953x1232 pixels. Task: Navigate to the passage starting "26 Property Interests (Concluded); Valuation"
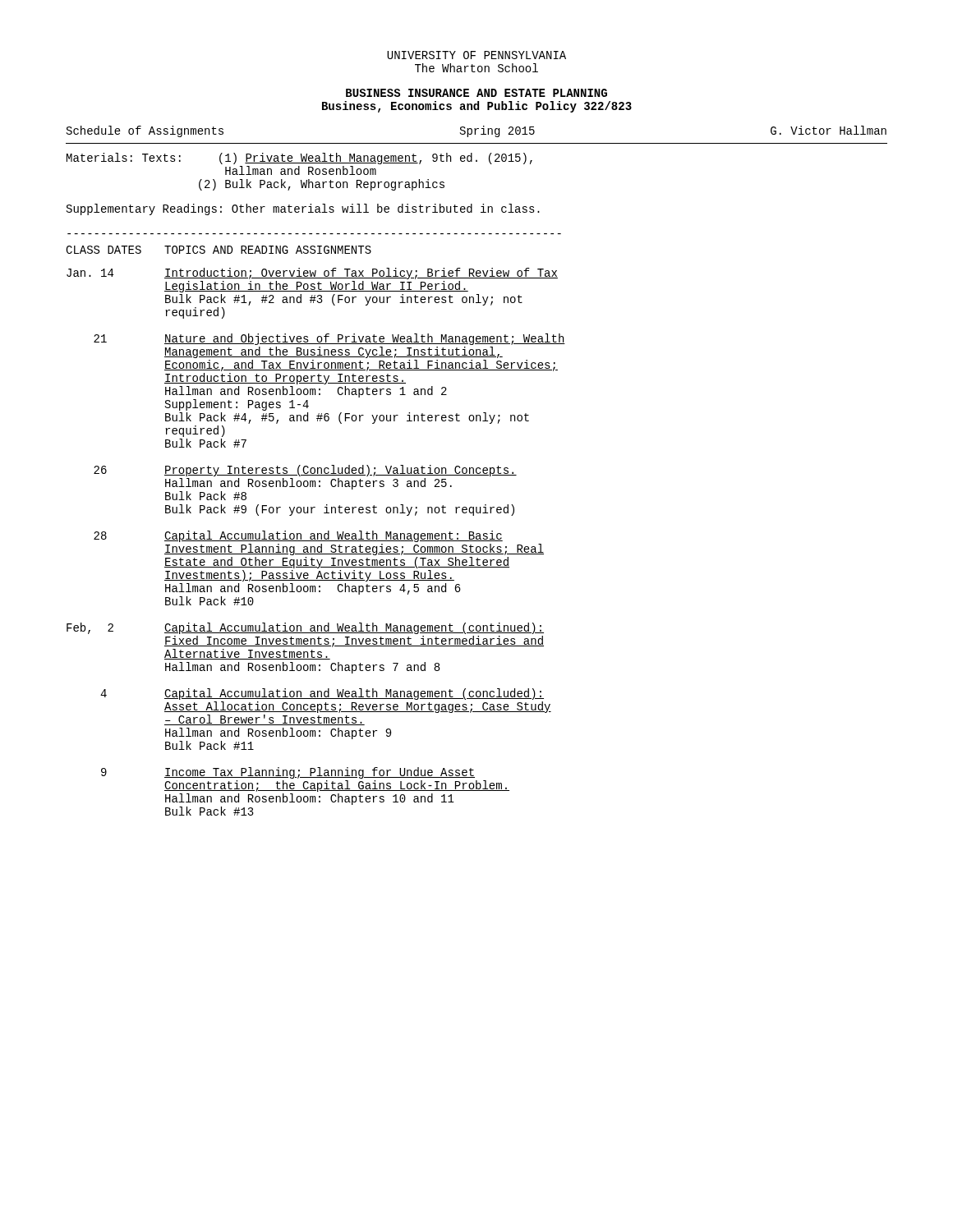291,490
